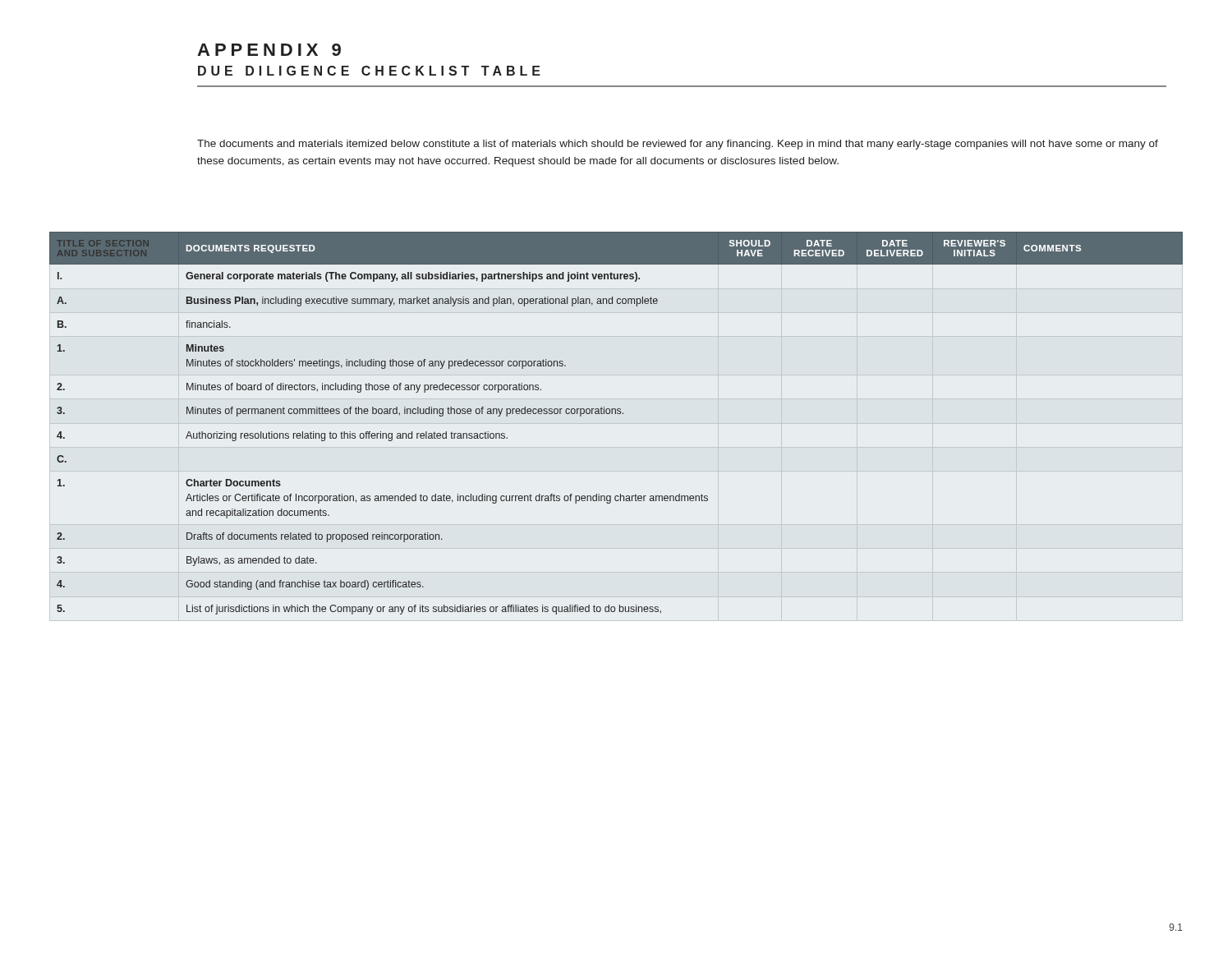Select the title that says "APPENDIX 9 DUE DILIGENCE CHECKLIST TABLE"

269,50
